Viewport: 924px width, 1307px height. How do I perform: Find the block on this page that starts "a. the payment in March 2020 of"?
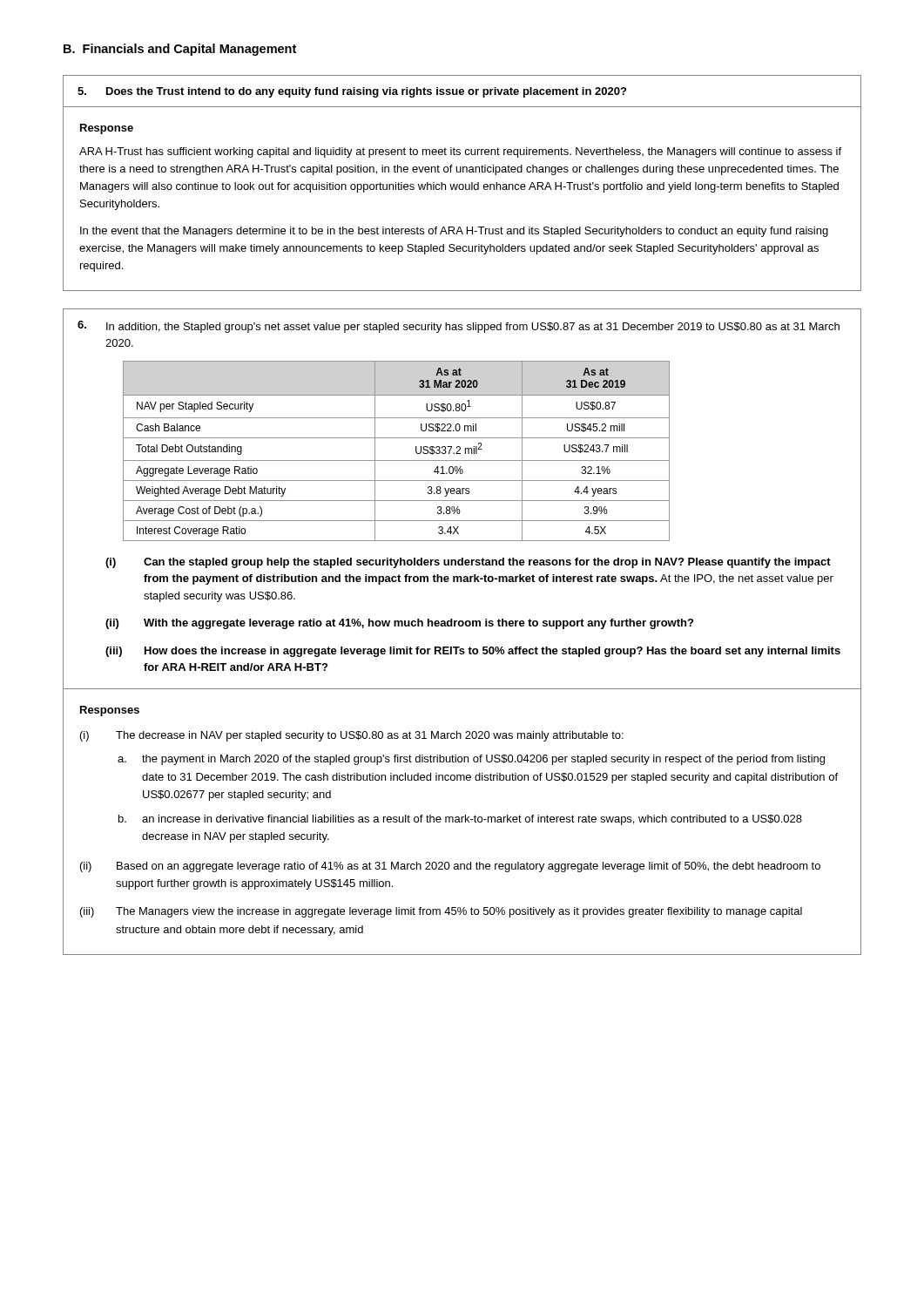[481, 777]
